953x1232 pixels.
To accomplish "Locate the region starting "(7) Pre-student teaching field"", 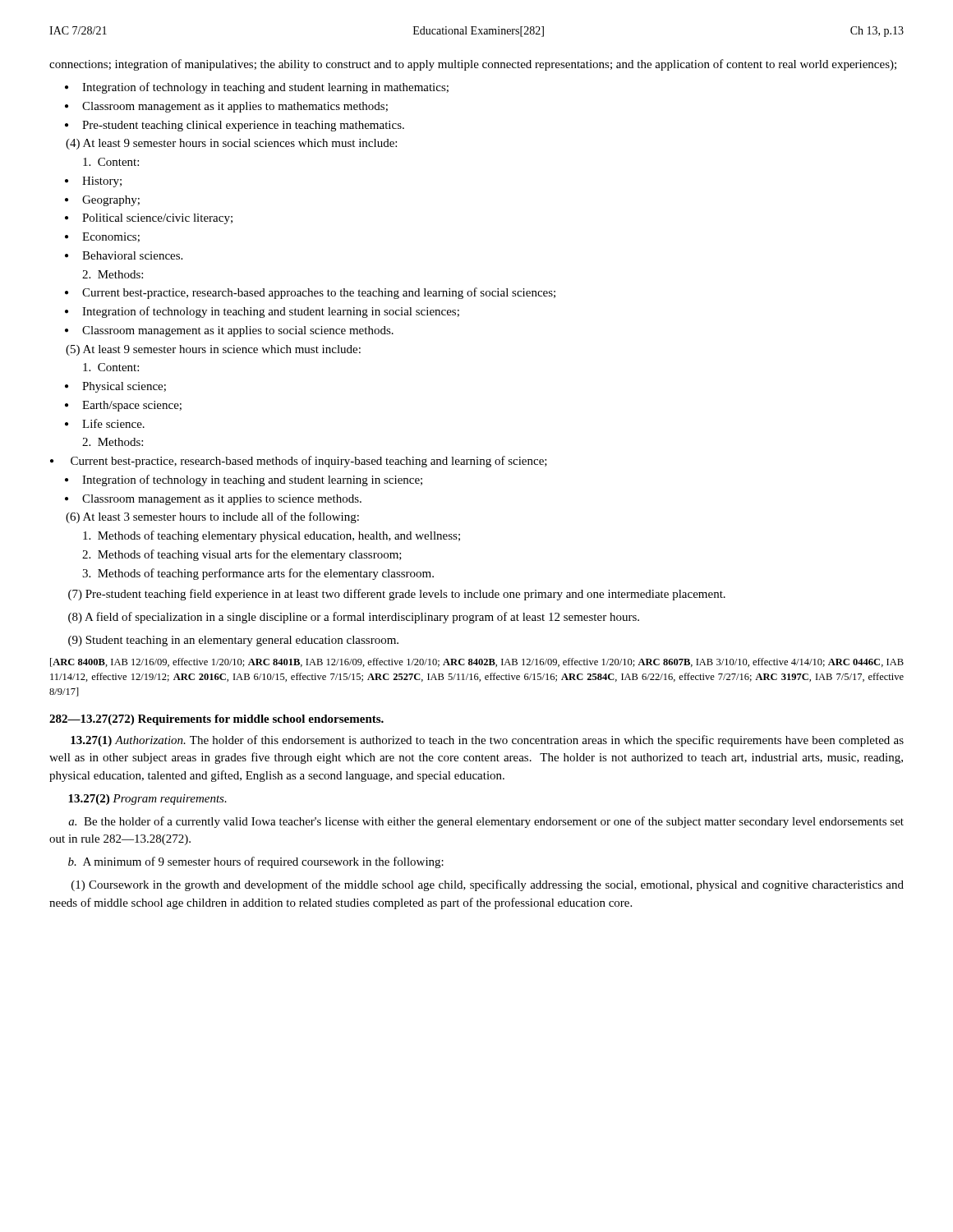I will [x=476, y=595].
